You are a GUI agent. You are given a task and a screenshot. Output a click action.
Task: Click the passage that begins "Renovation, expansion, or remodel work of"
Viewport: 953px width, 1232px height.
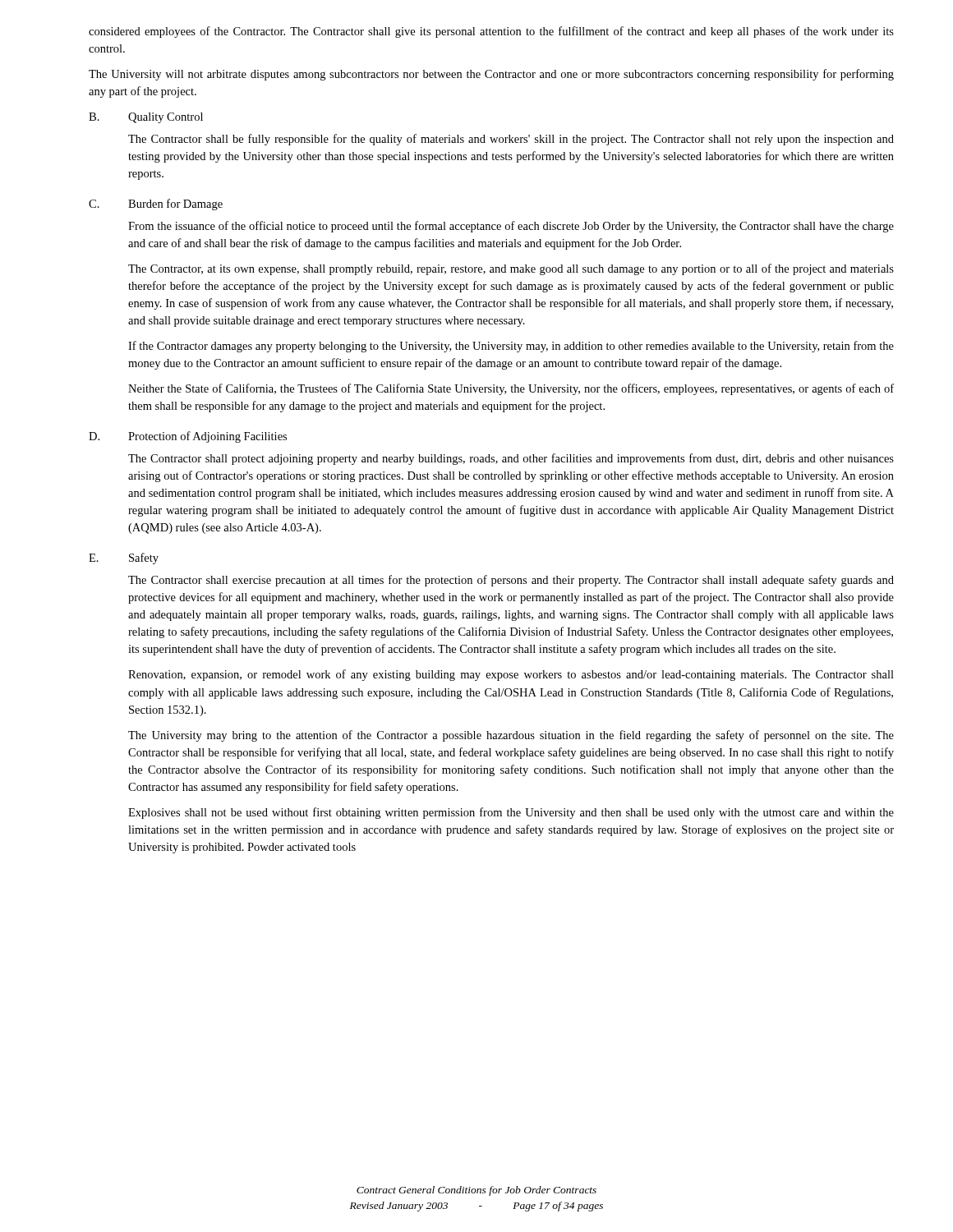tap(511, 692)
